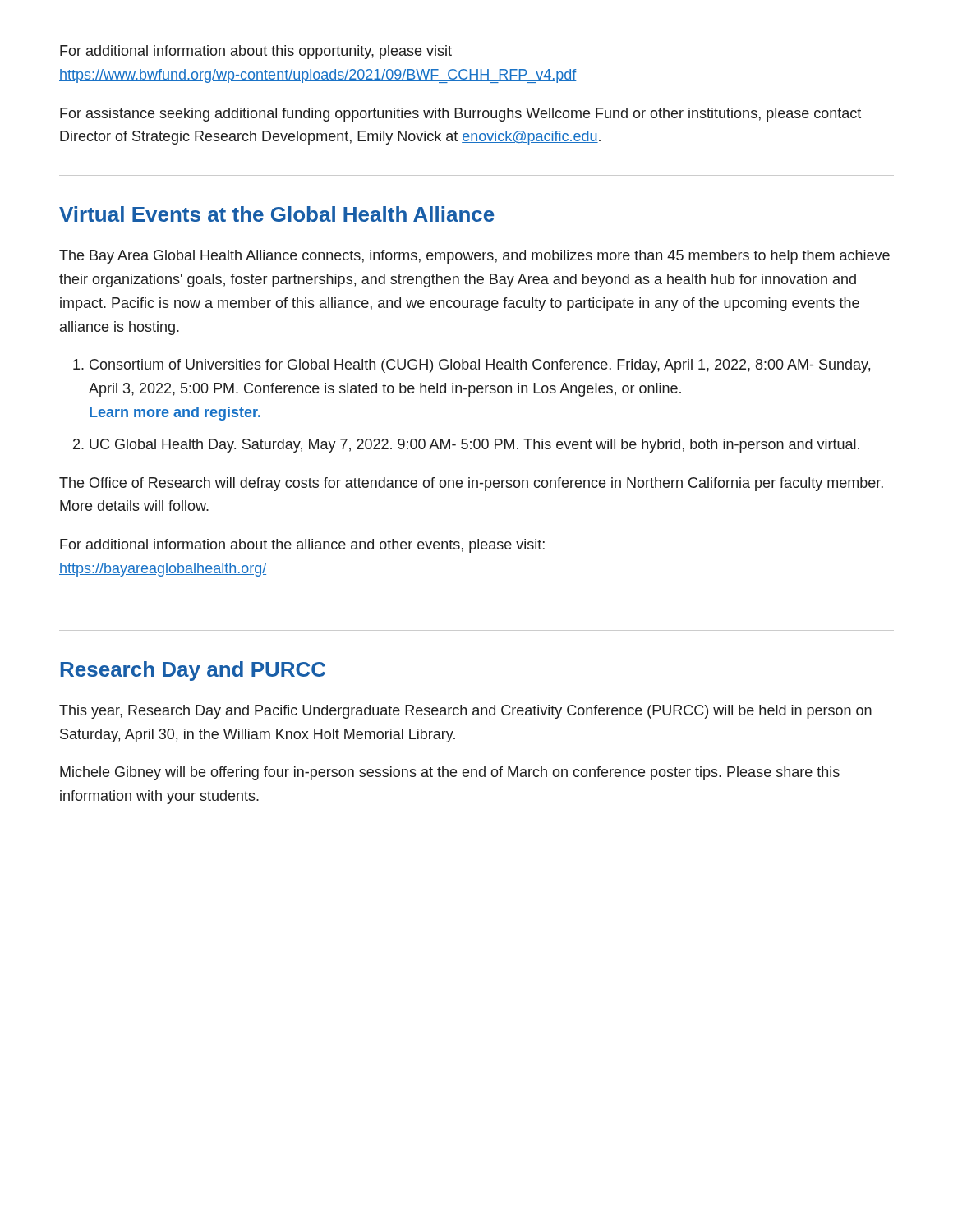Image resolution: width=953 pixels, height=1232 pixels.
Task: Locate the block of text that opens with "This year, Research Day and Pacific Undergraduate"
Action: pos(466,722)
